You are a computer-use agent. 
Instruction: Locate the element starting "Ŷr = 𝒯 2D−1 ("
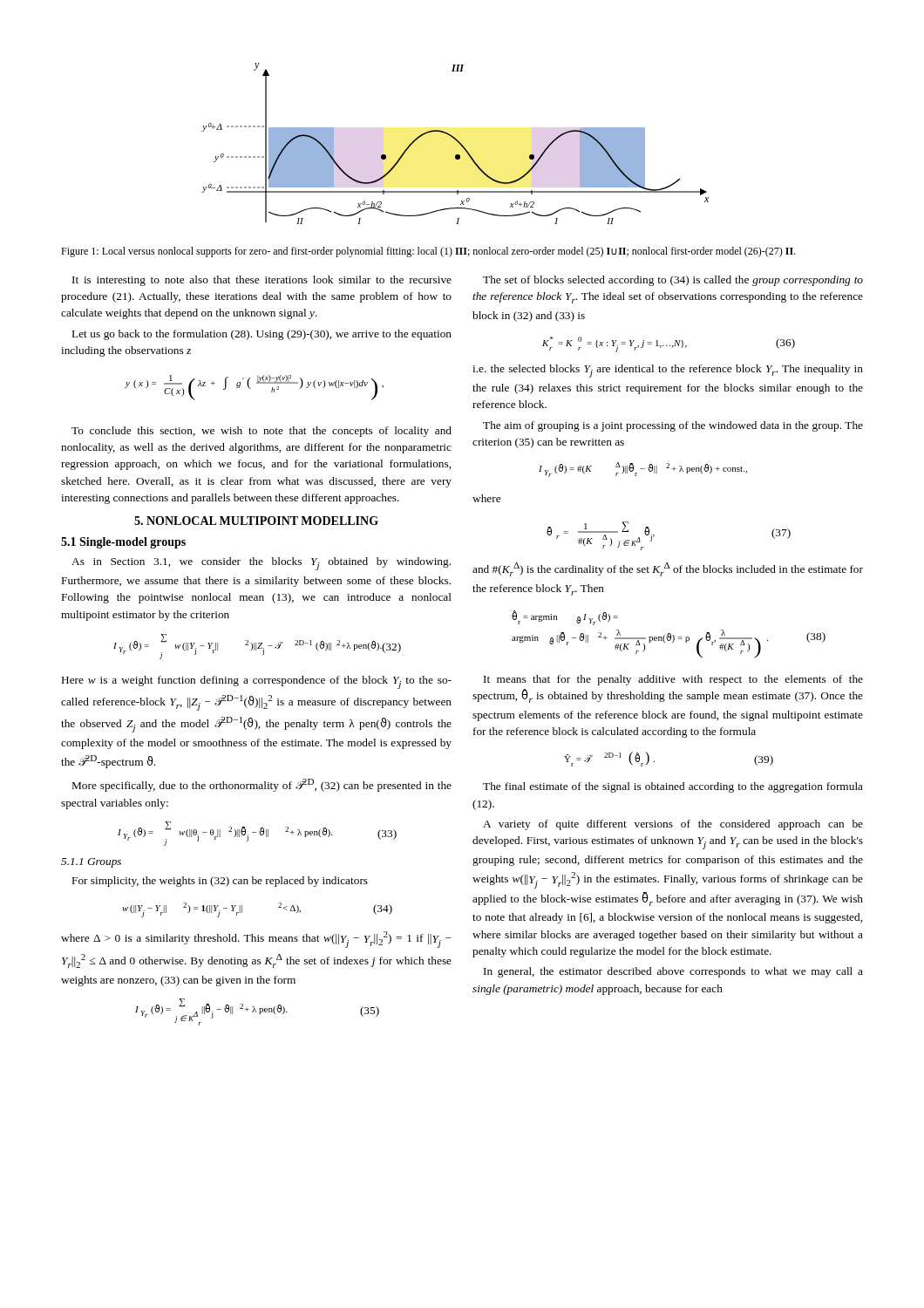click(589, 759)
